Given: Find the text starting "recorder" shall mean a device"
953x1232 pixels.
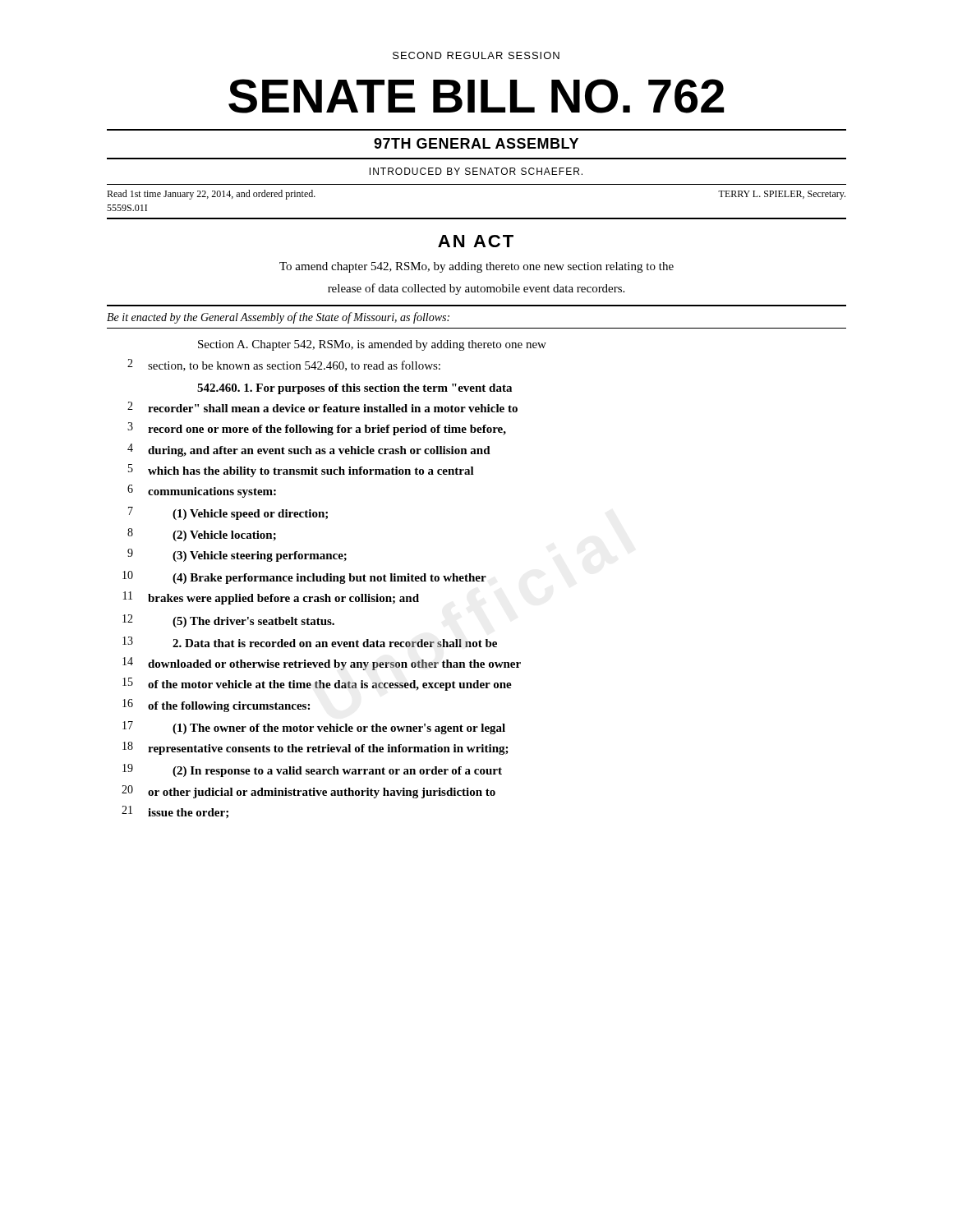Looking at the screenshot, I should click(333, 408).
